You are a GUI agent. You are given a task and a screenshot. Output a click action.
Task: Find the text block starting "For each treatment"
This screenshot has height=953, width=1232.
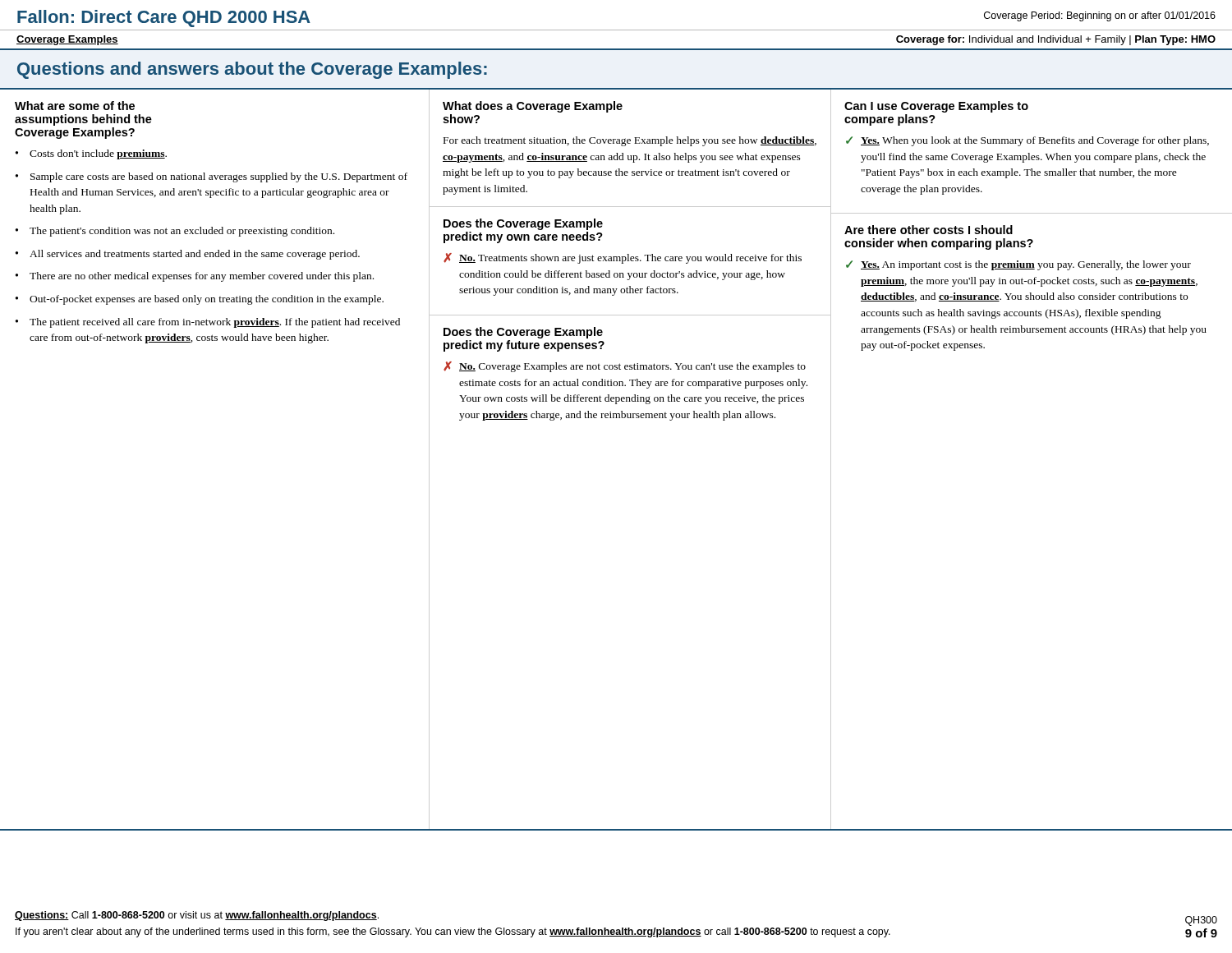coord(630,164)
